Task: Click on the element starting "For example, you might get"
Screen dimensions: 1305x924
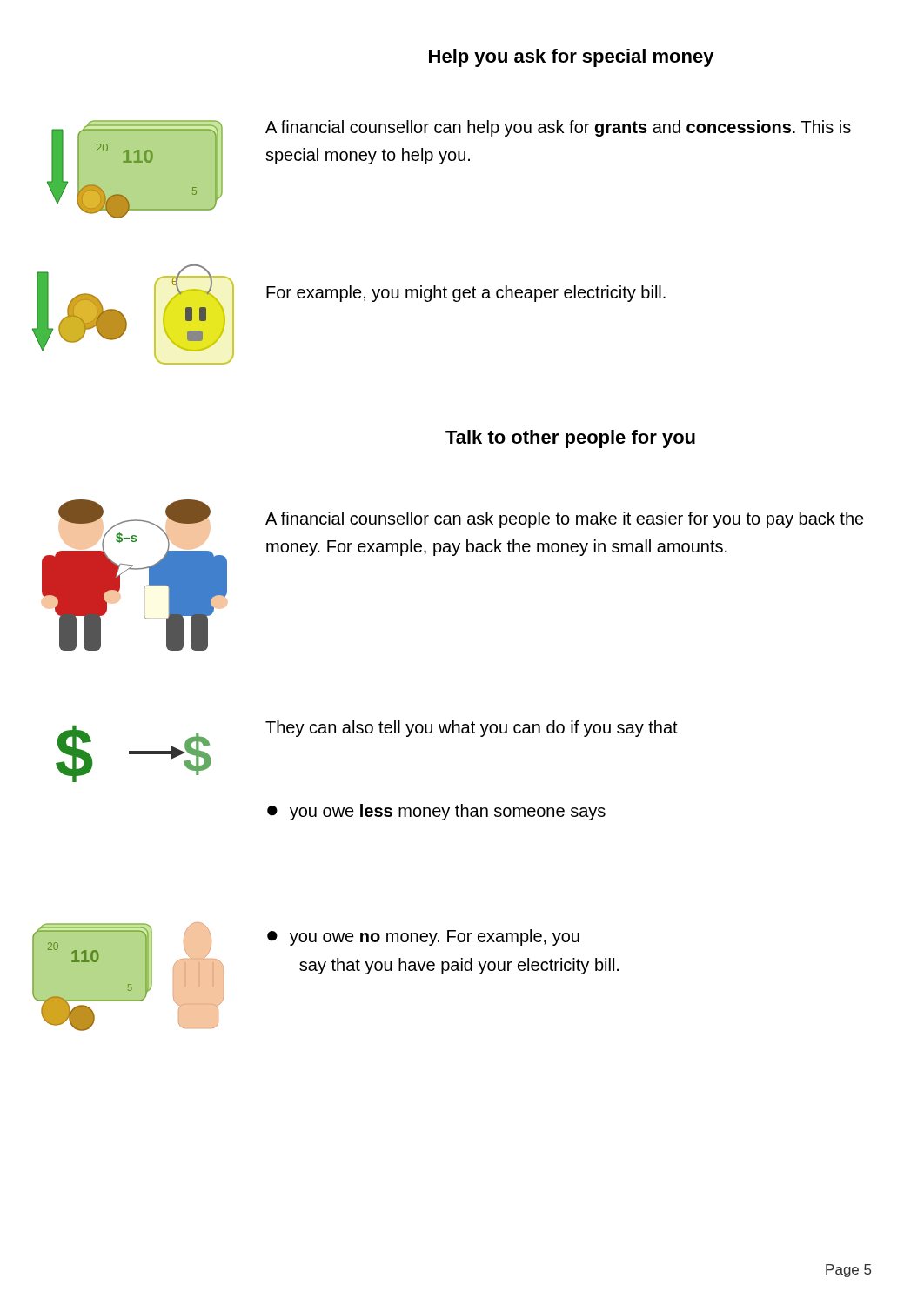Action: (466, 292)
